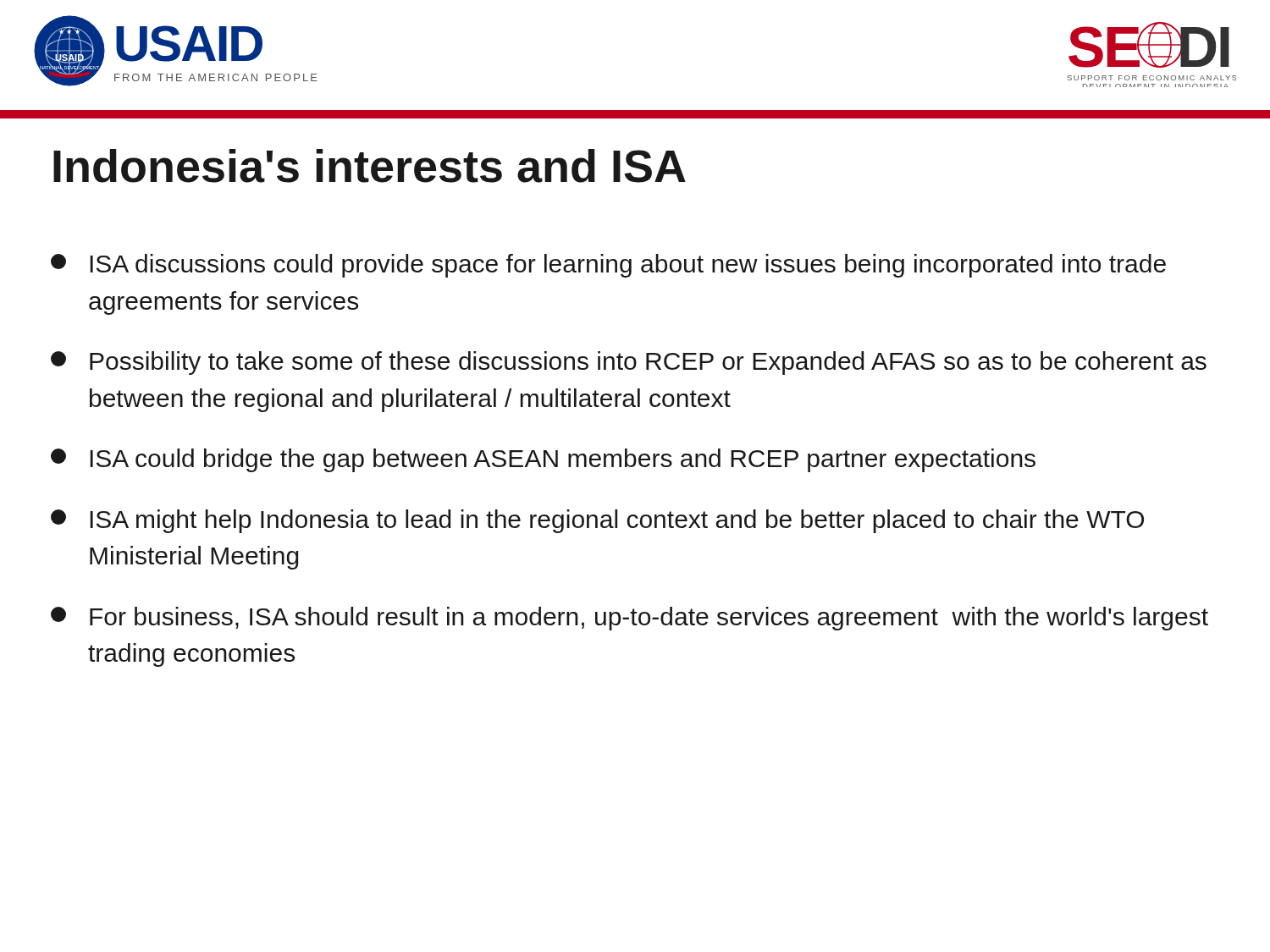Locate the passage starting "ISA discussions could"
The width and height of the screenshot is (1270, 952).
[635, 282]
